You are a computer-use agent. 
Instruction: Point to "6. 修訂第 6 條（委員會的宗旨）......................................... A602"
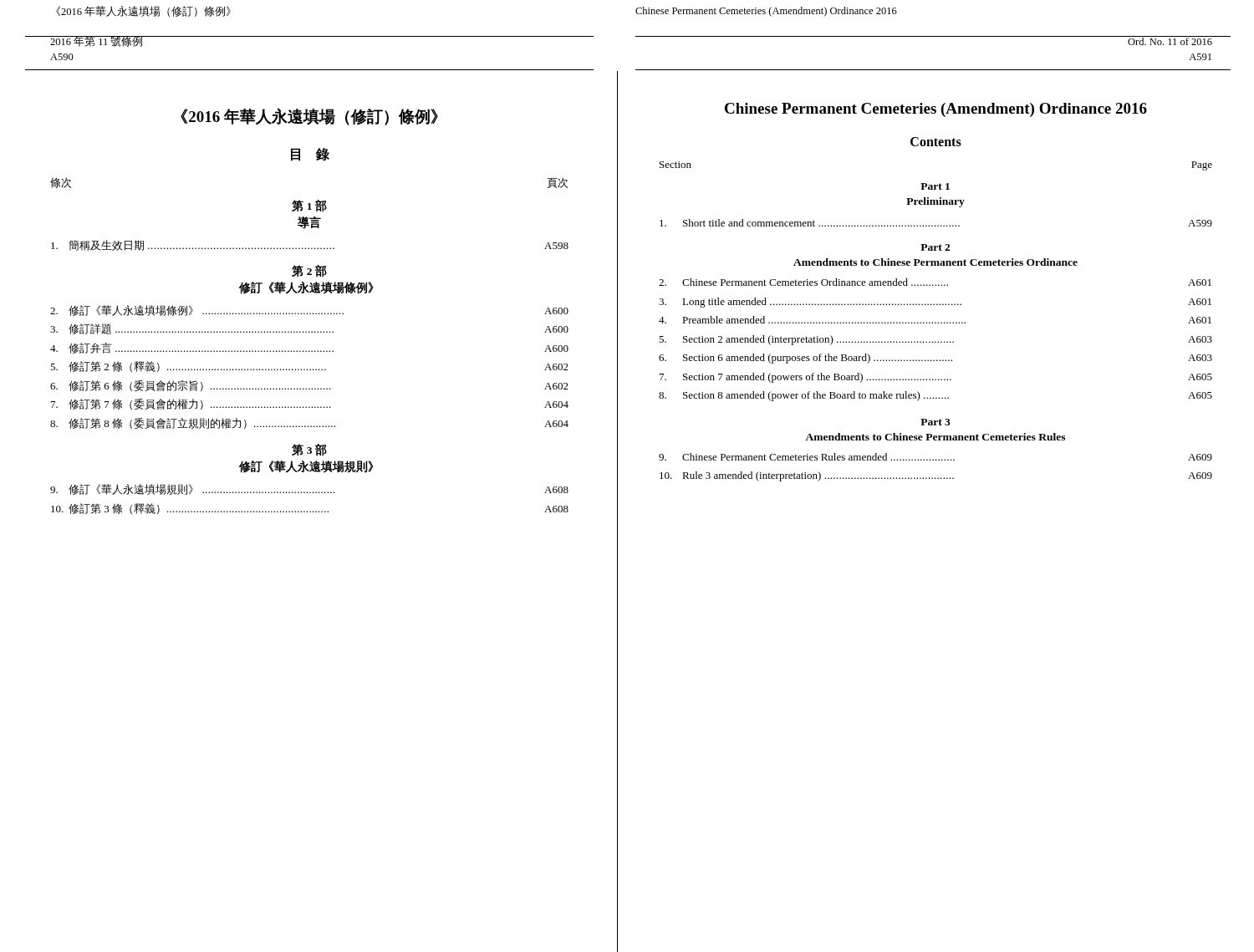tap(309, 386)
